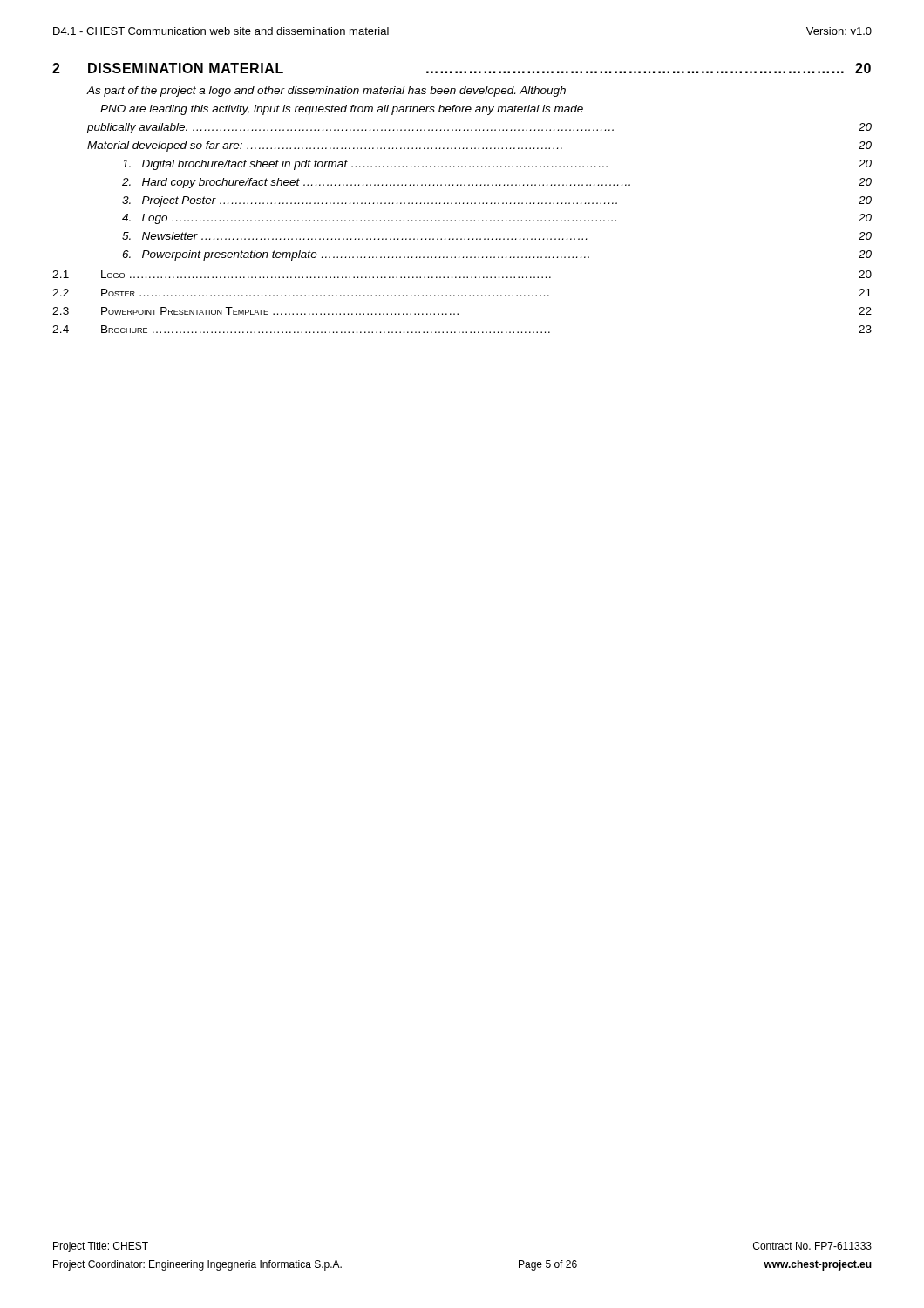The height and width of the screenshot is (1308, 924).
Task: Navigate to the element starting "3 Powerpoint Presentation Template ………………………………………… 22"
Action: (x=462, y=312)
